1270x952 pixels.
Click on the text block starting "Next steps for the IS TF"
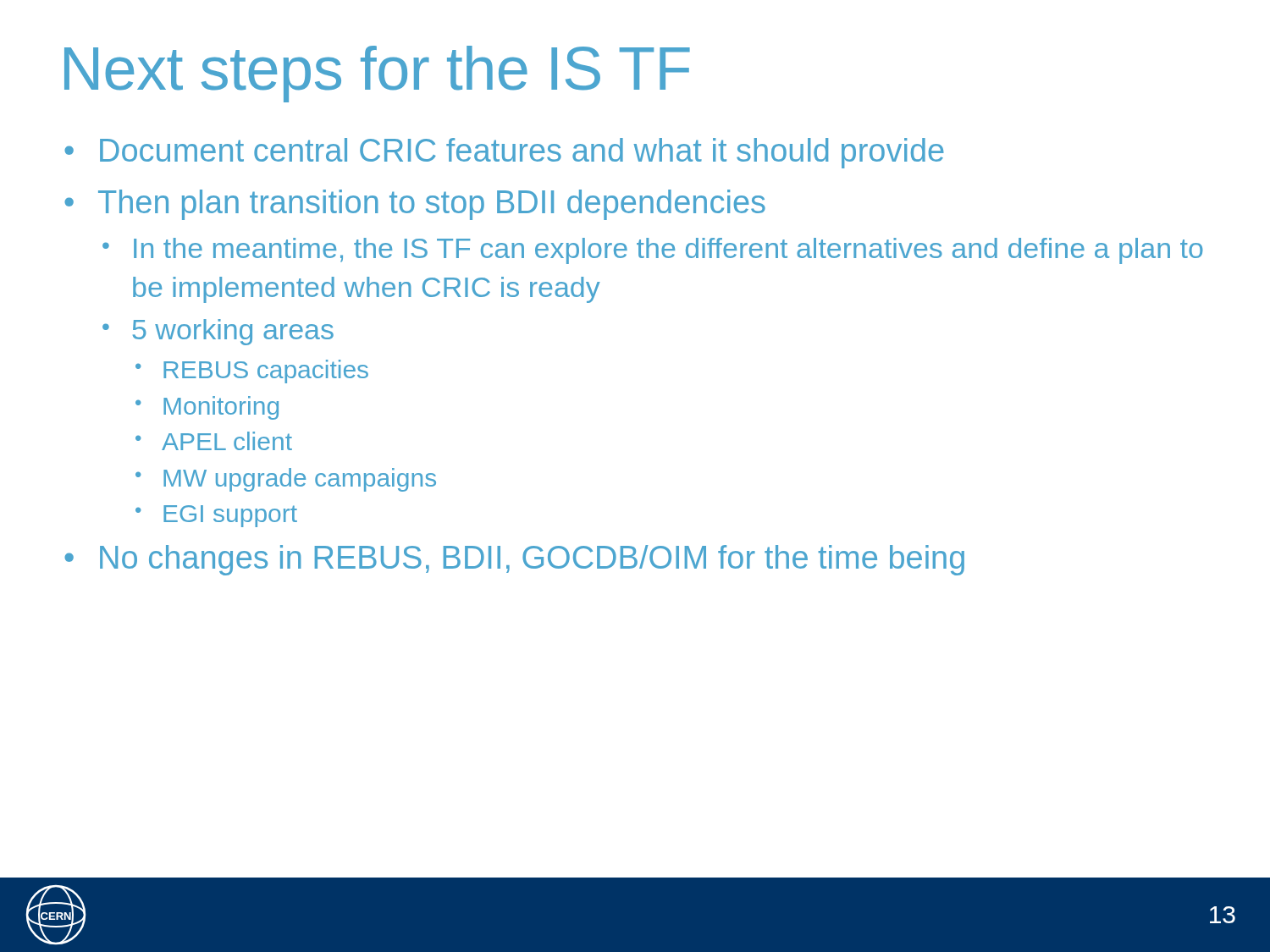(635, 69)
